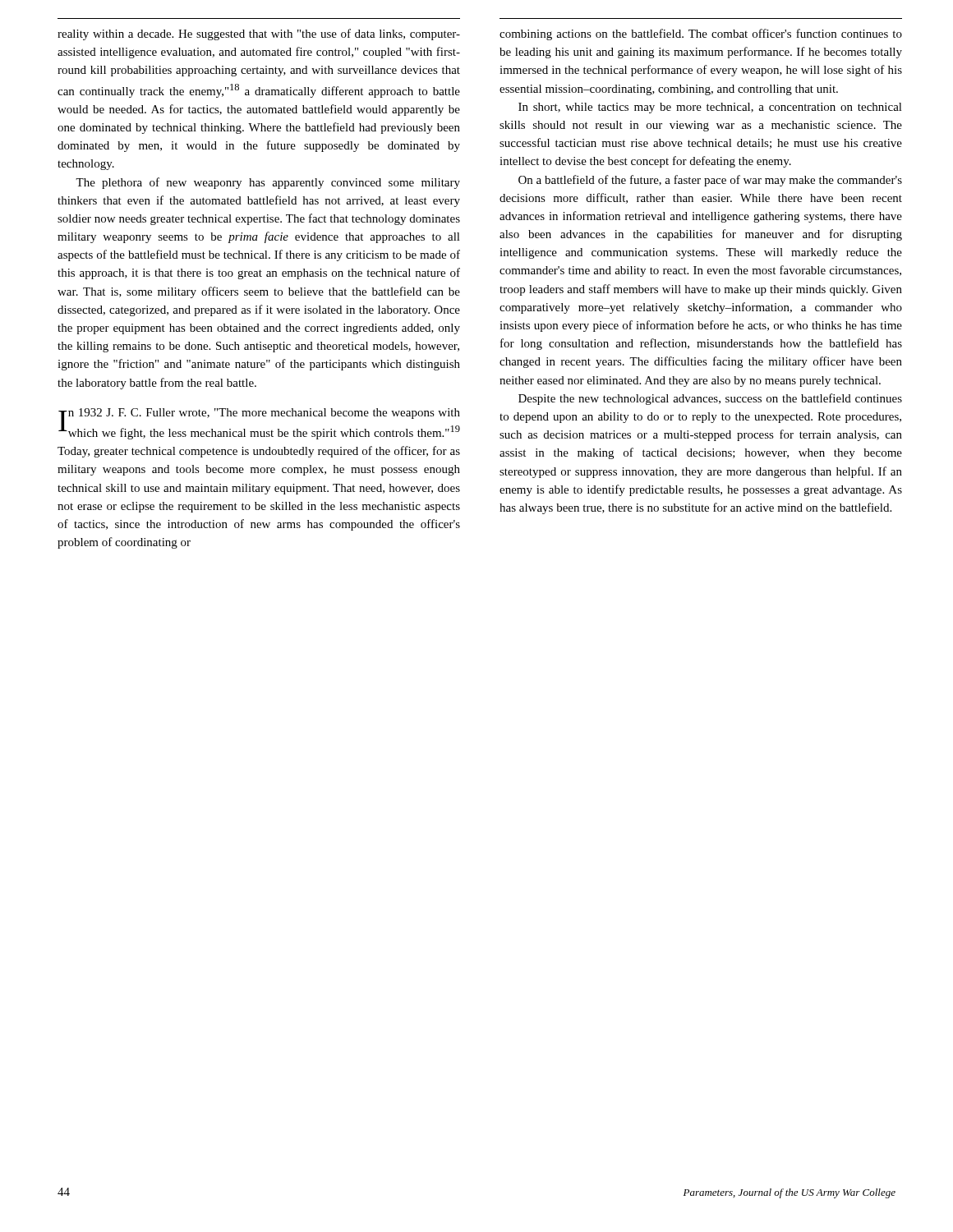
Task: Select the text block containing "In 1932 J. F. C. Fuller wrote,"
Action: point(259,477)
